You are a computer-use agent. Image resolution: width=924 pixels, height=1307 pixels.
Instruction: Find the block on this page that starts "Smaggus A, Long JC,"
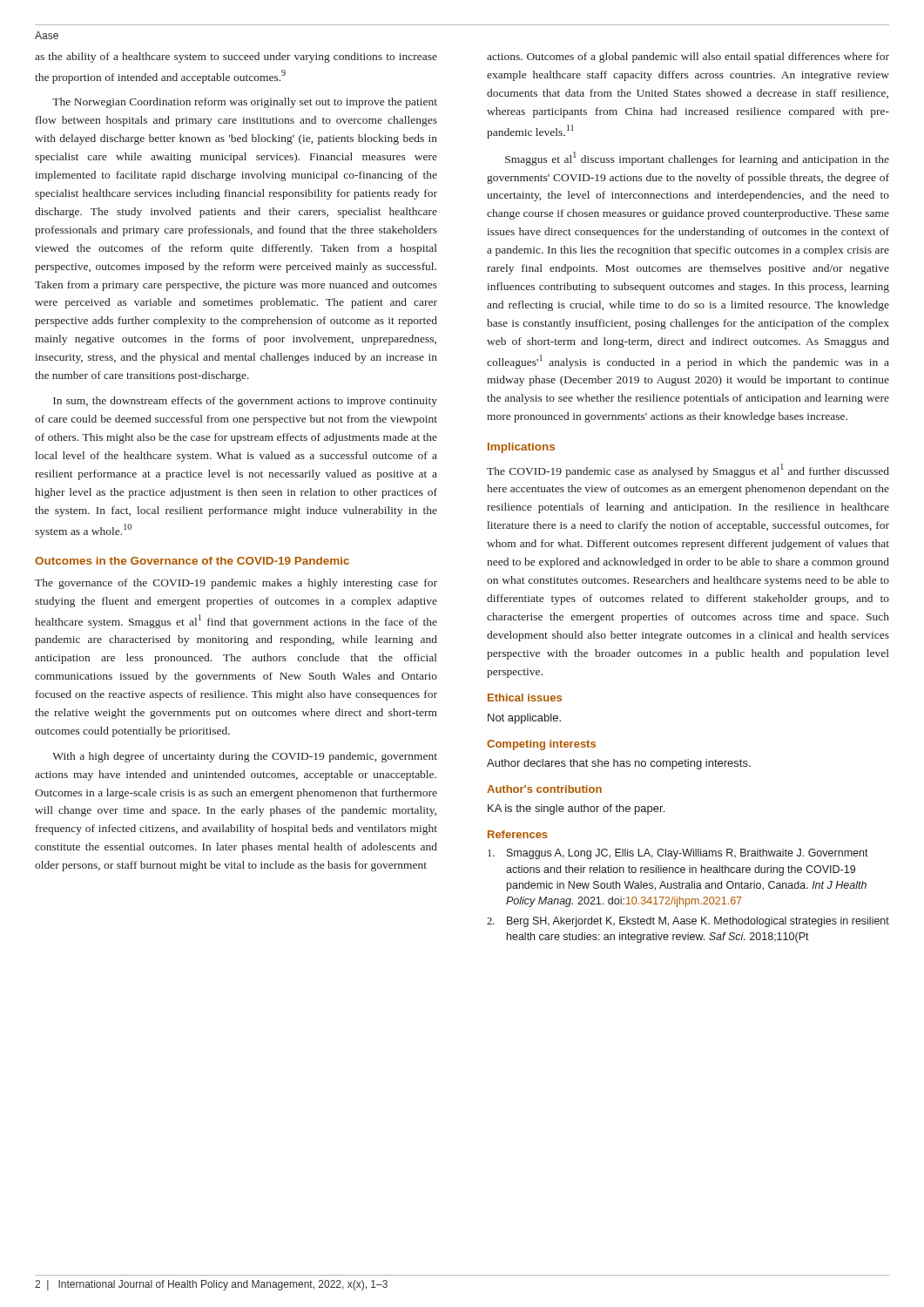pyautogui.click(x=688, y=877)
